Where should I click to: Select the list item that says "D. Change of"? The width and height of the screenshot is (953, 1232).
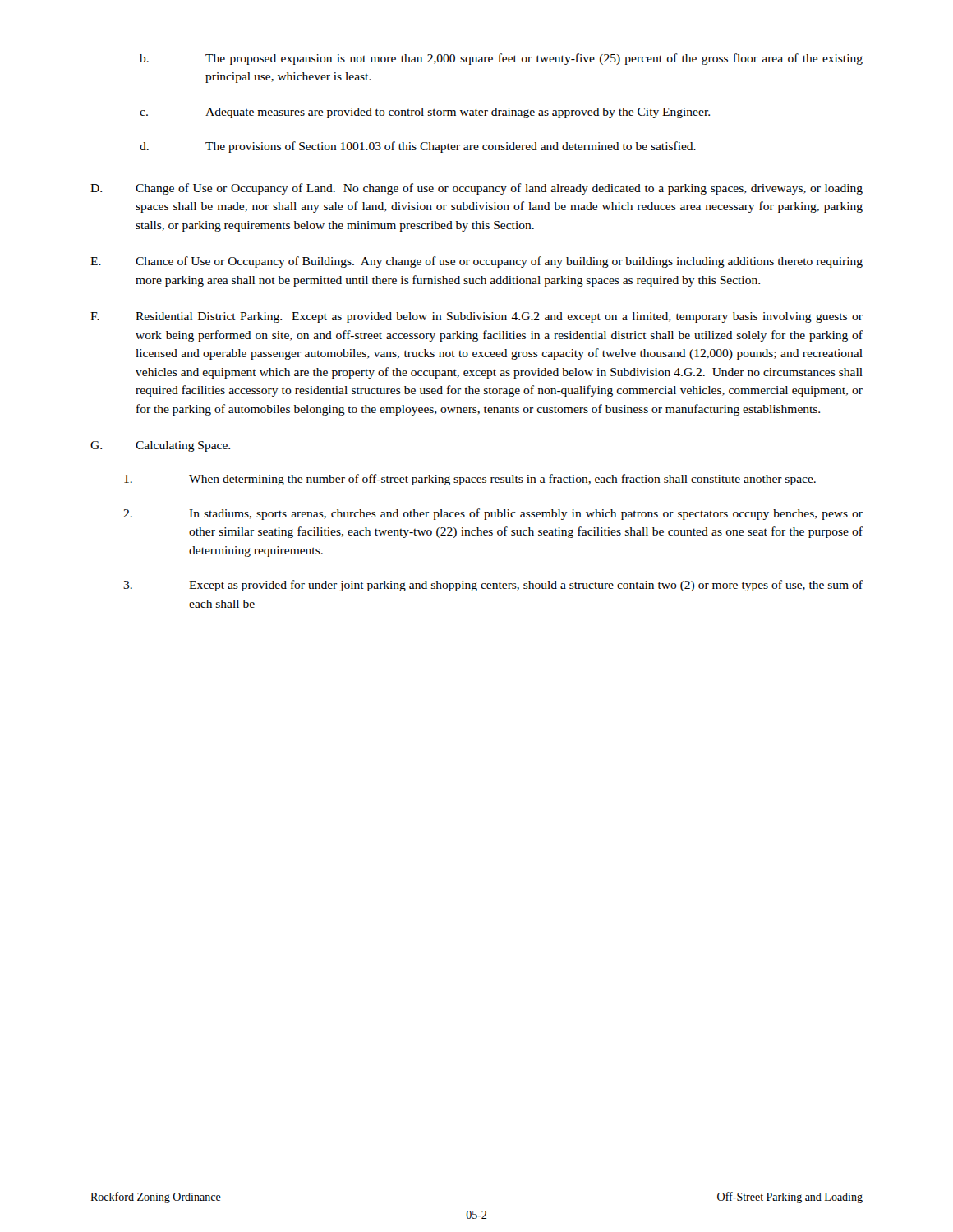[476, 207]
